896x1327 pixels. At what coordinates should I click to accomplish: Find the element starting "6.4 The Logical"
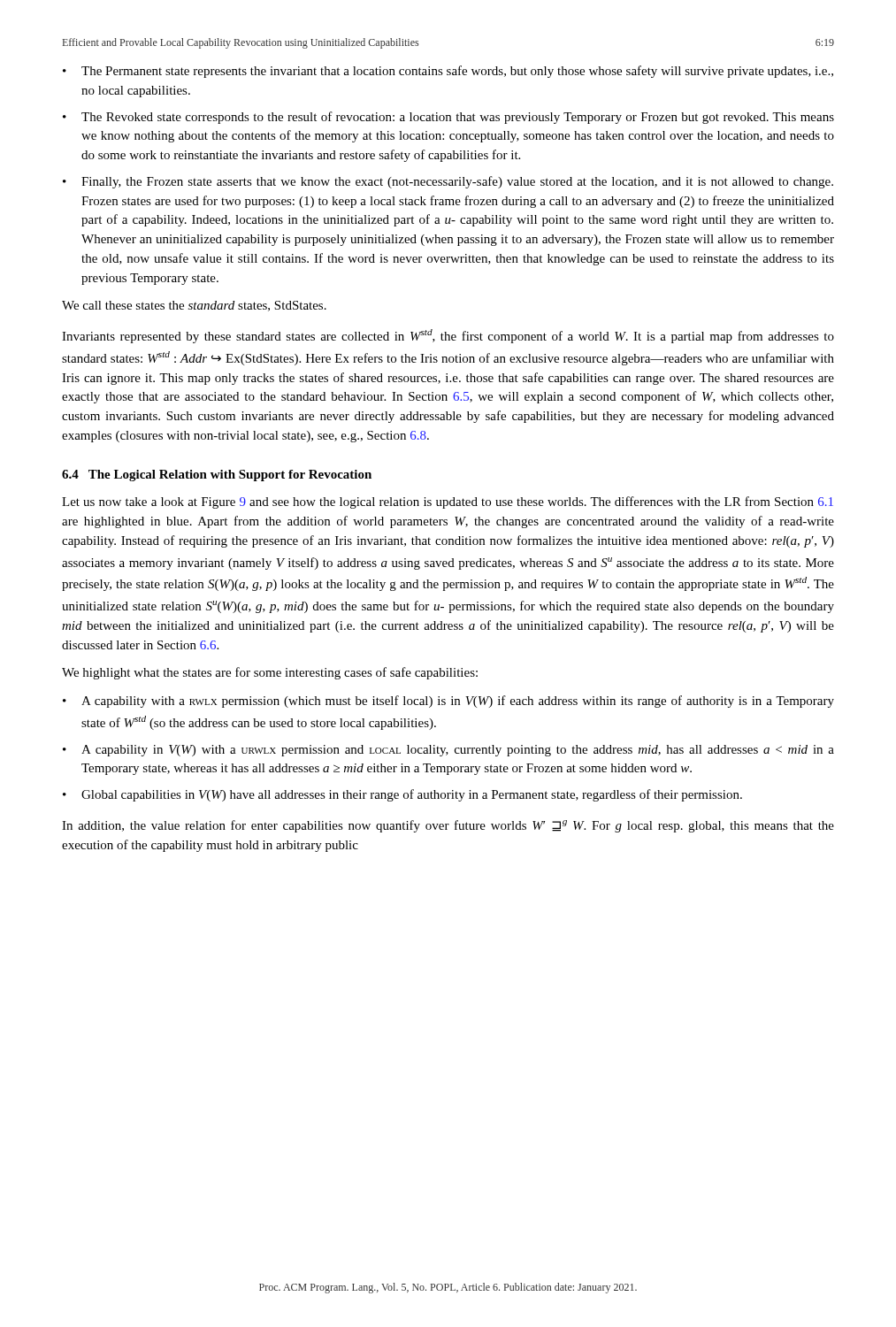(x=217, y=474)
